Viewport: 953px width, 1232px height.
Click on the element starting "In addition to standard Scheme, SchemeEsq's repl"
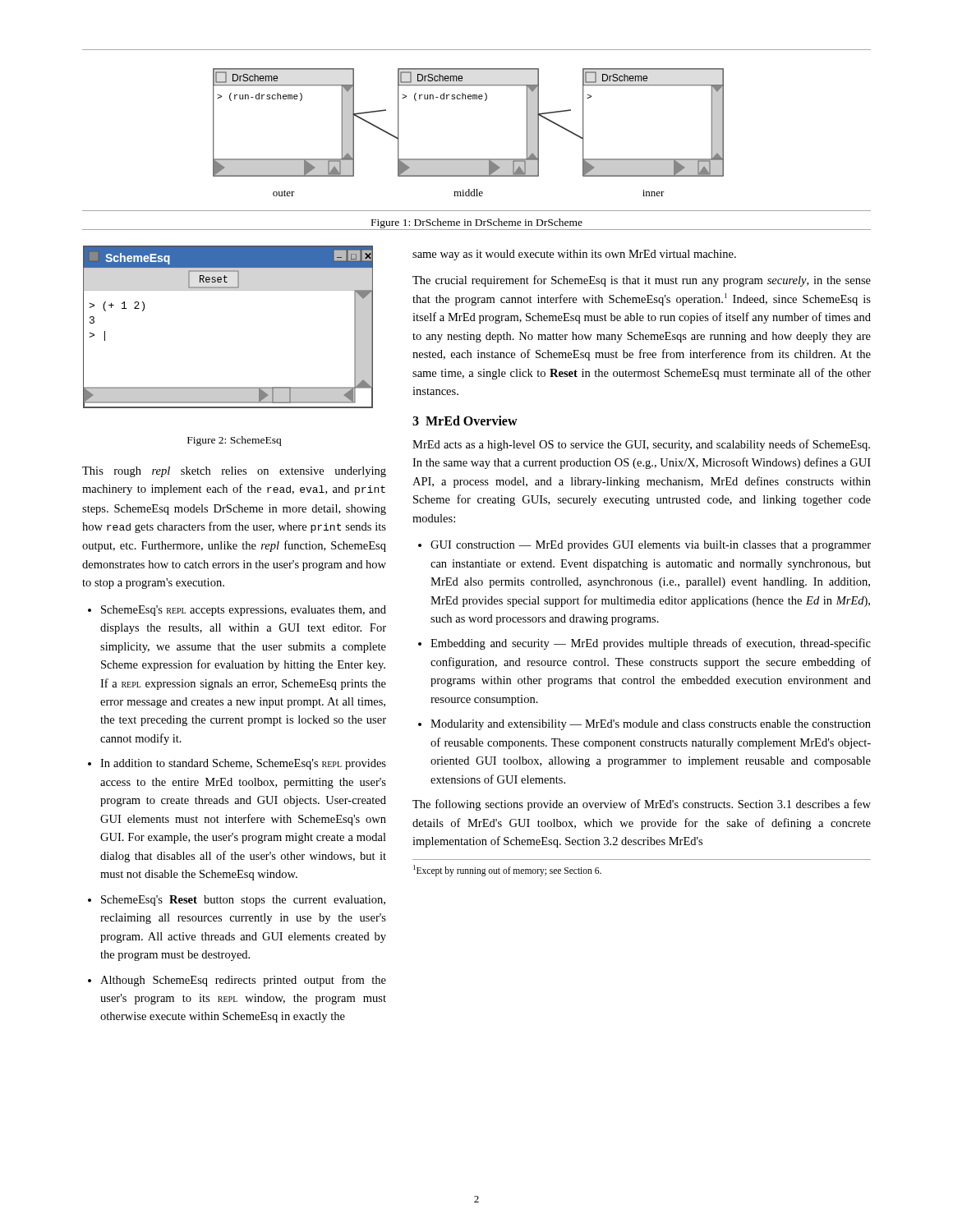[243, 819]
